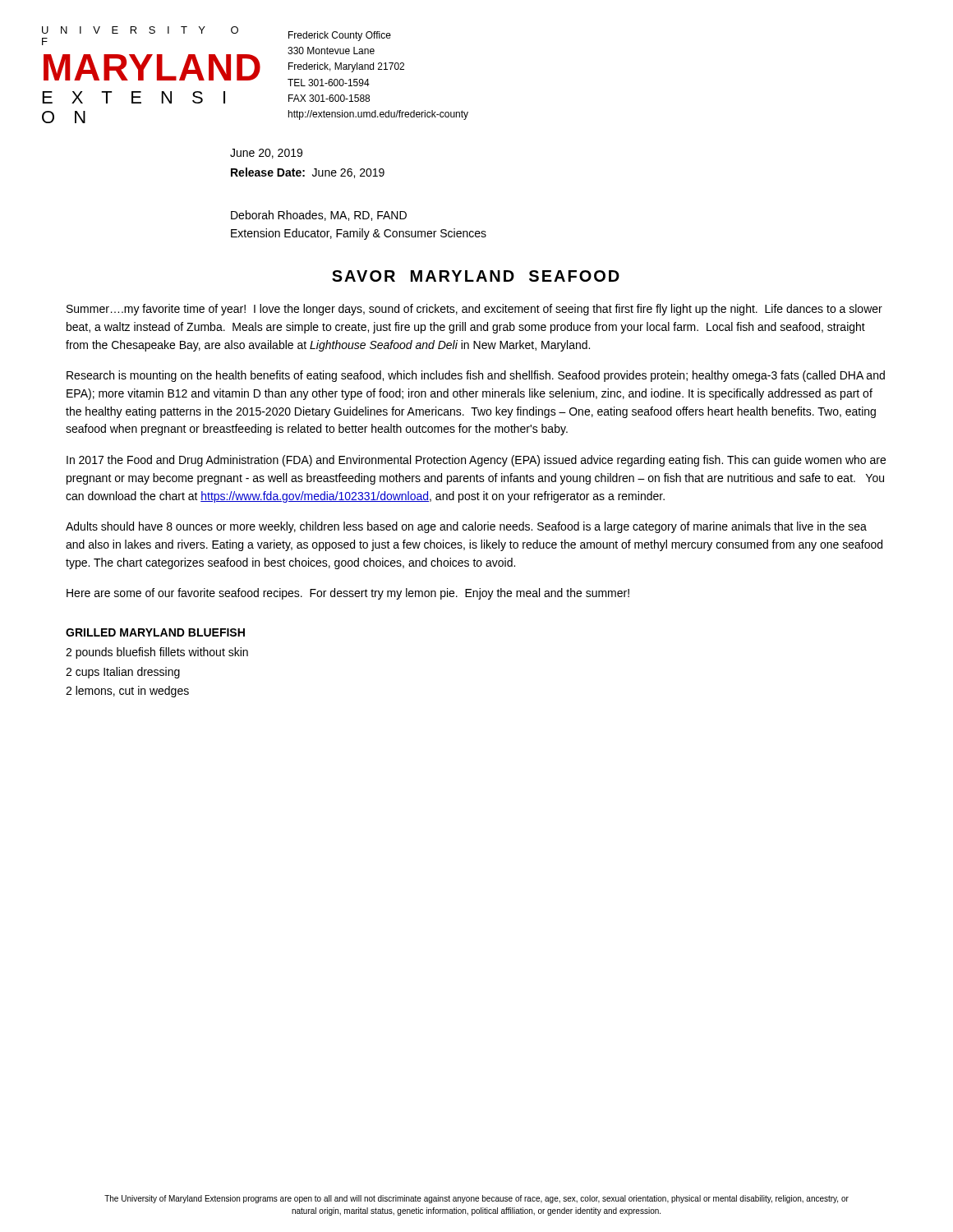Screen dimensions: 1232x953
Task: Where is the passage that starts "June 20, 2019"?
Action: 307,163
